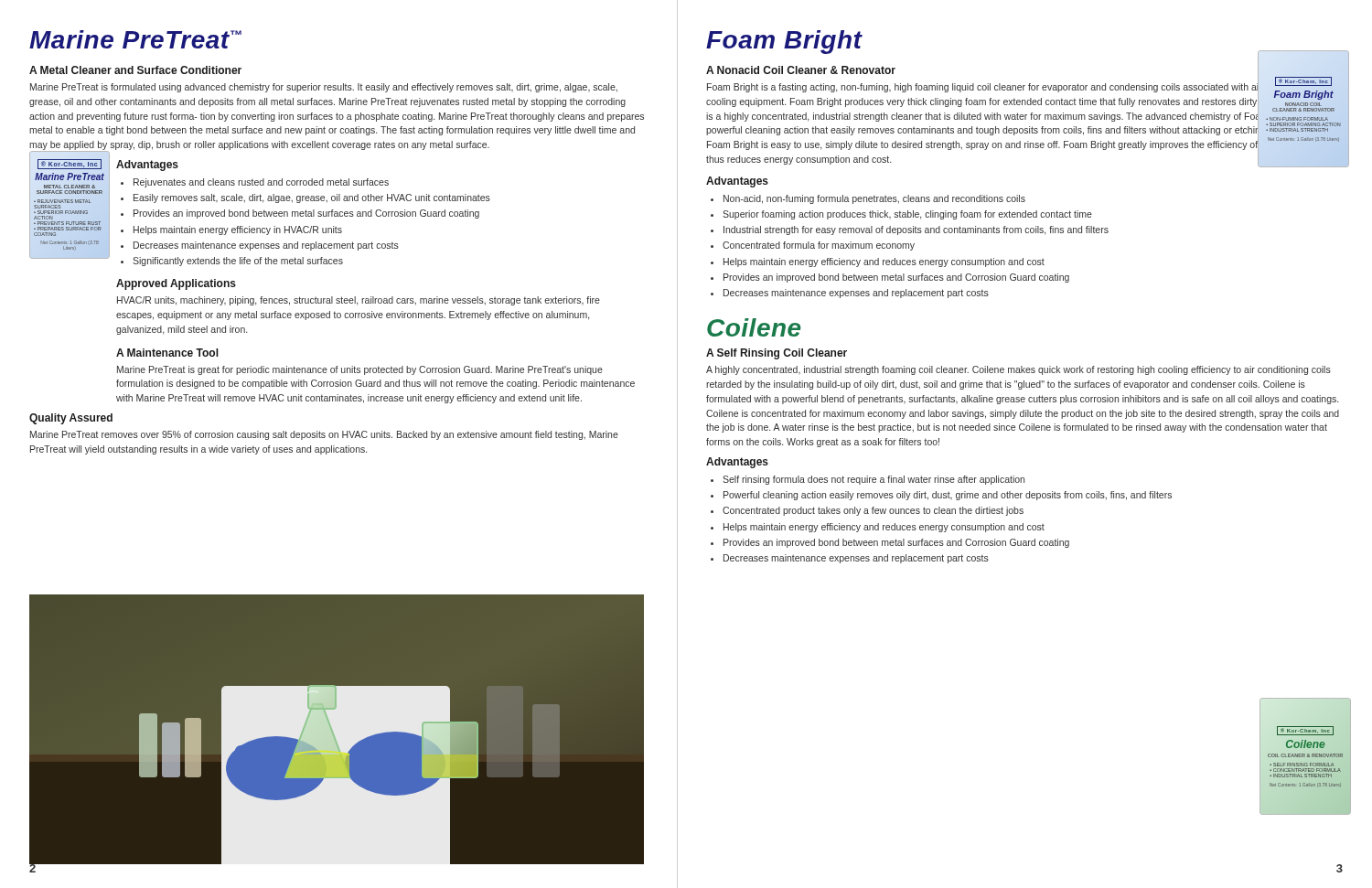Locate the block of text that opens with "A highly concentrated, industrial"
Screen dimensions: 888x1372
pos(1023,406)
